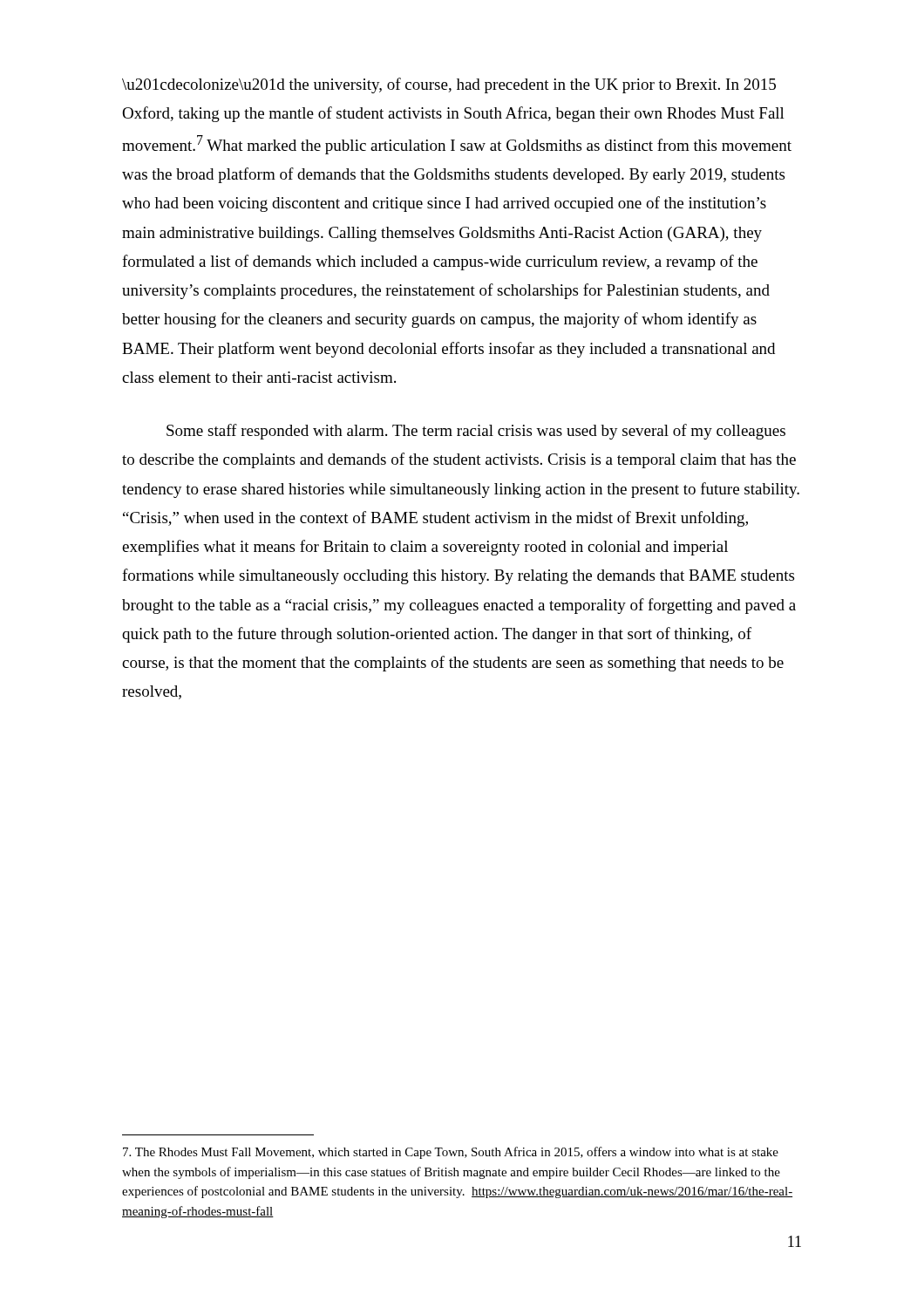Point to the element starting "\u201cdecolonize\u201d the university, of course, had"
924x1308 pixels.
tap(462, 231)
